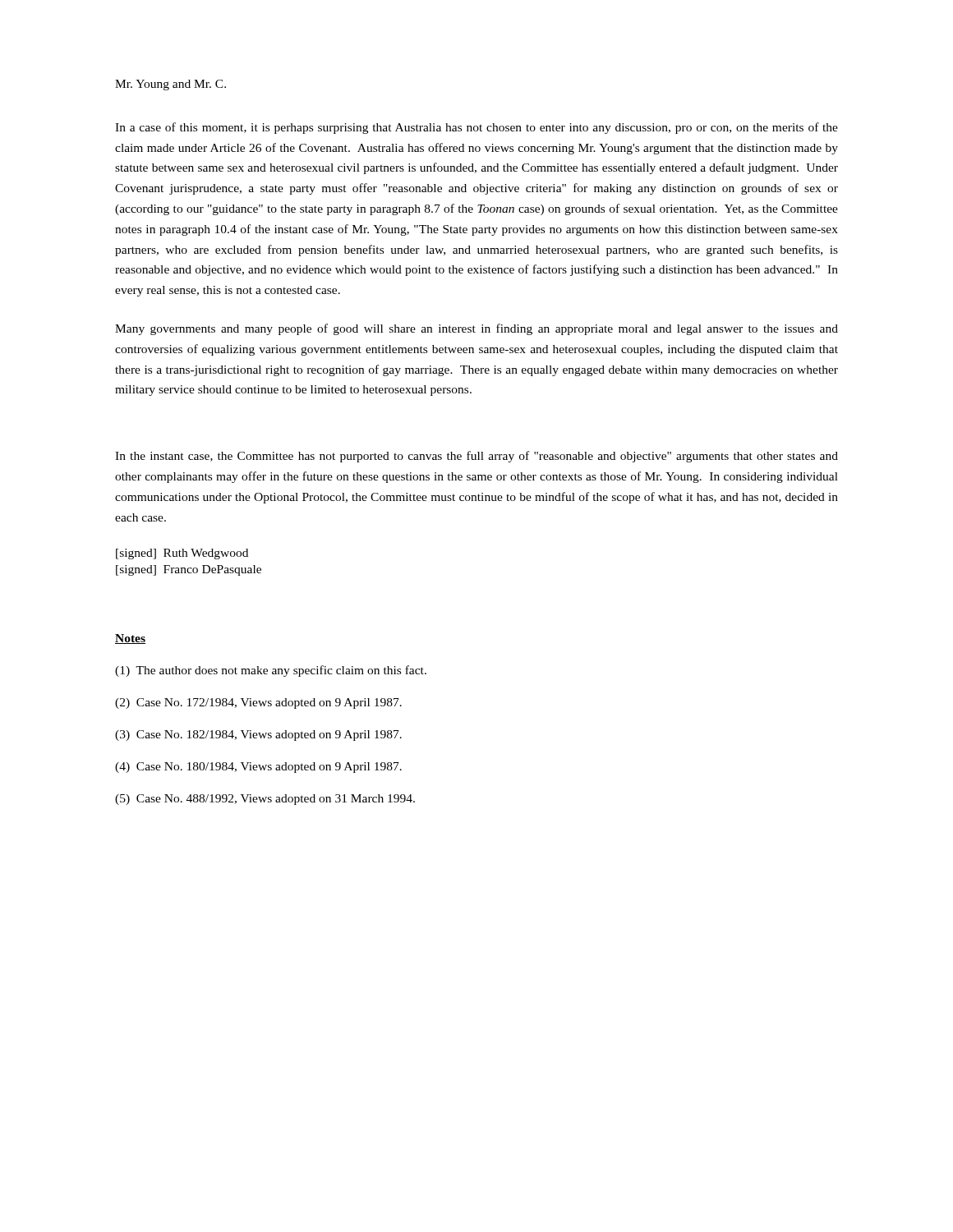The height and width of the screenshot is (1232, 953).
Task: Select the block starting "(3) Case No. 182/1984,"
Action: (x=259, y=734)
